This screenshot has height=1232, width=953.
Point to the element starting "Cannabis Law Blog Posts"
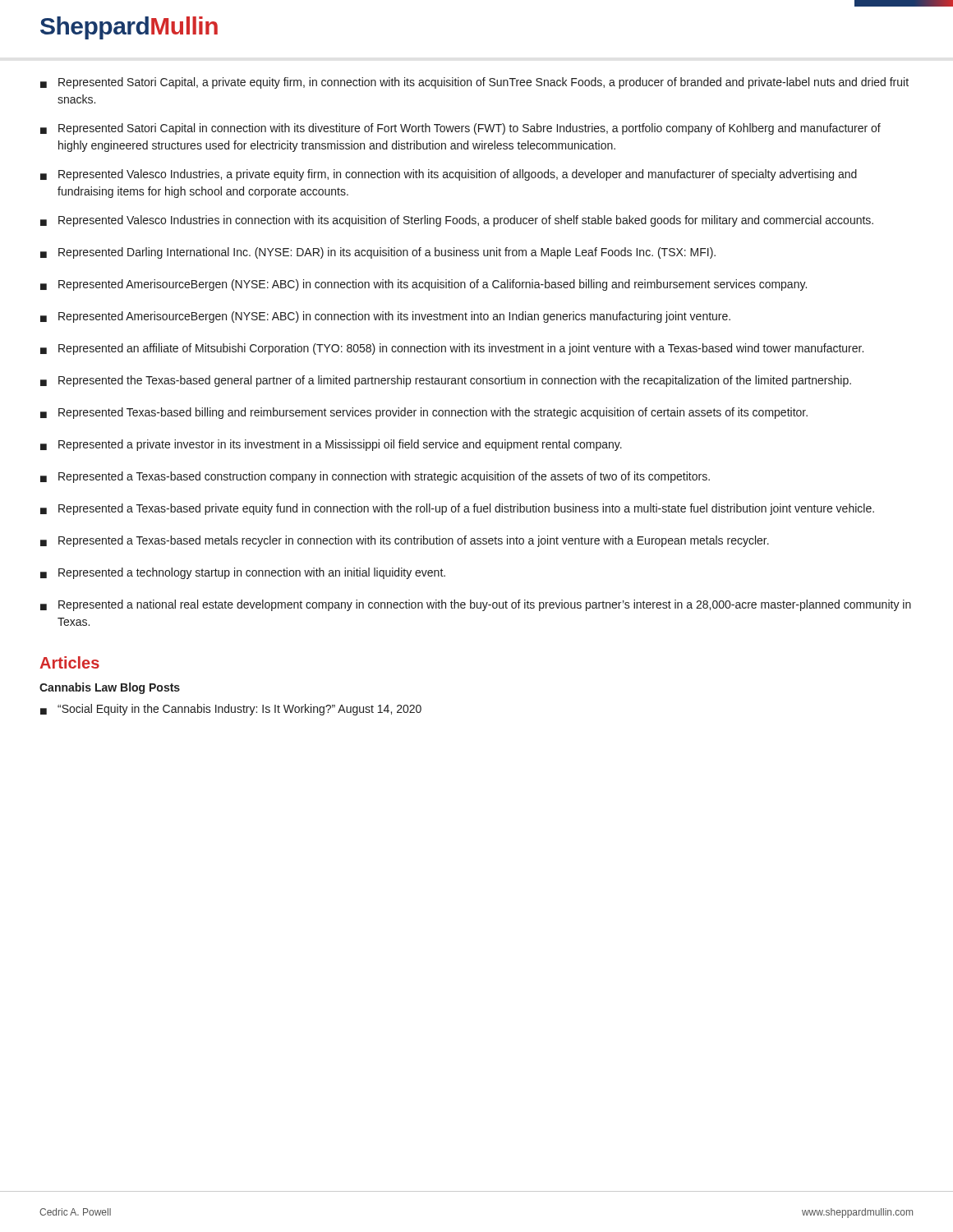click(x=110, y=687)
